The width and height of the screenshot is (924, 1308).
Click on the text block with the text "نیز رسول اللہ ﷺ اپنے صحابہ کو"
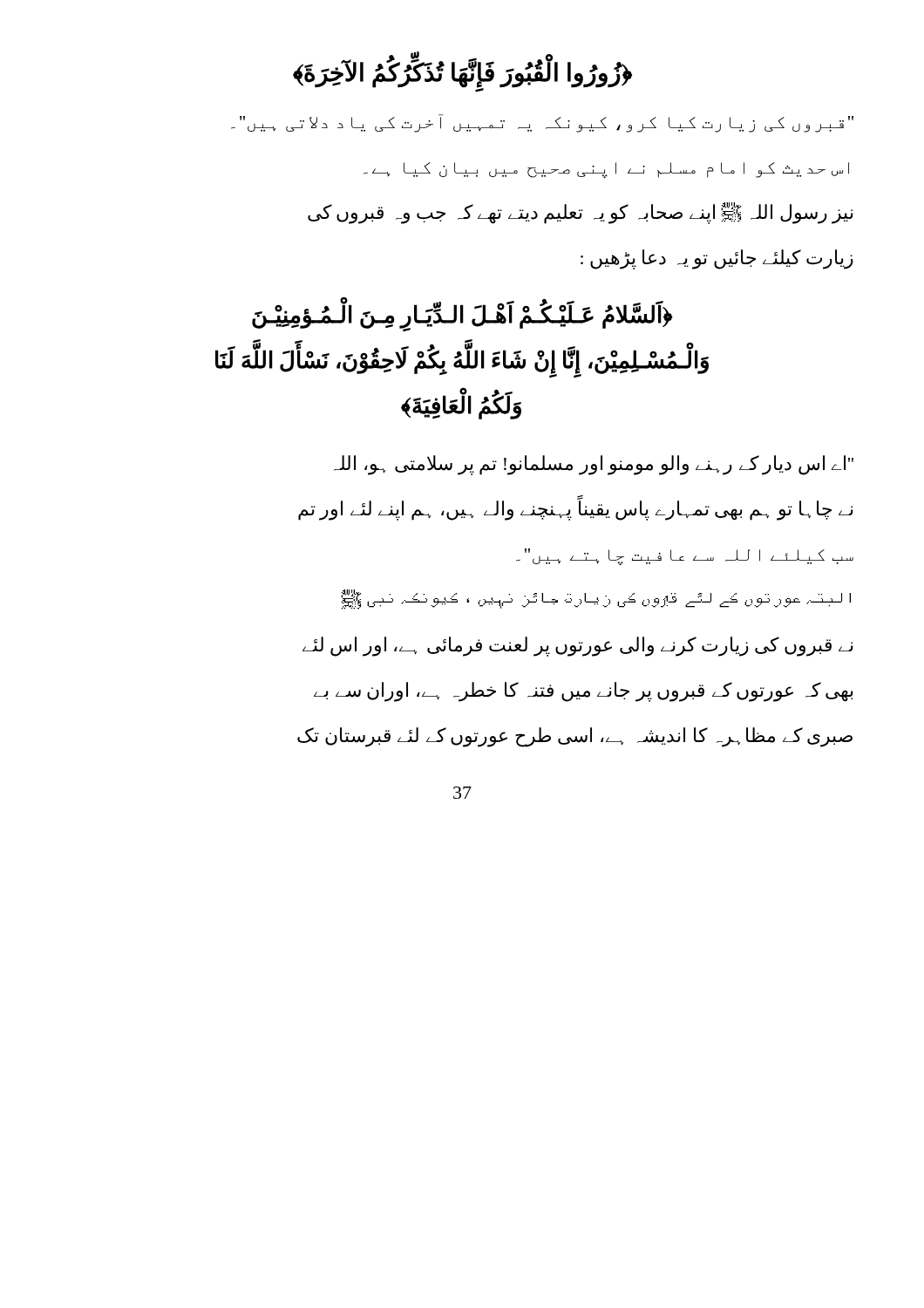tap(580, 212)
